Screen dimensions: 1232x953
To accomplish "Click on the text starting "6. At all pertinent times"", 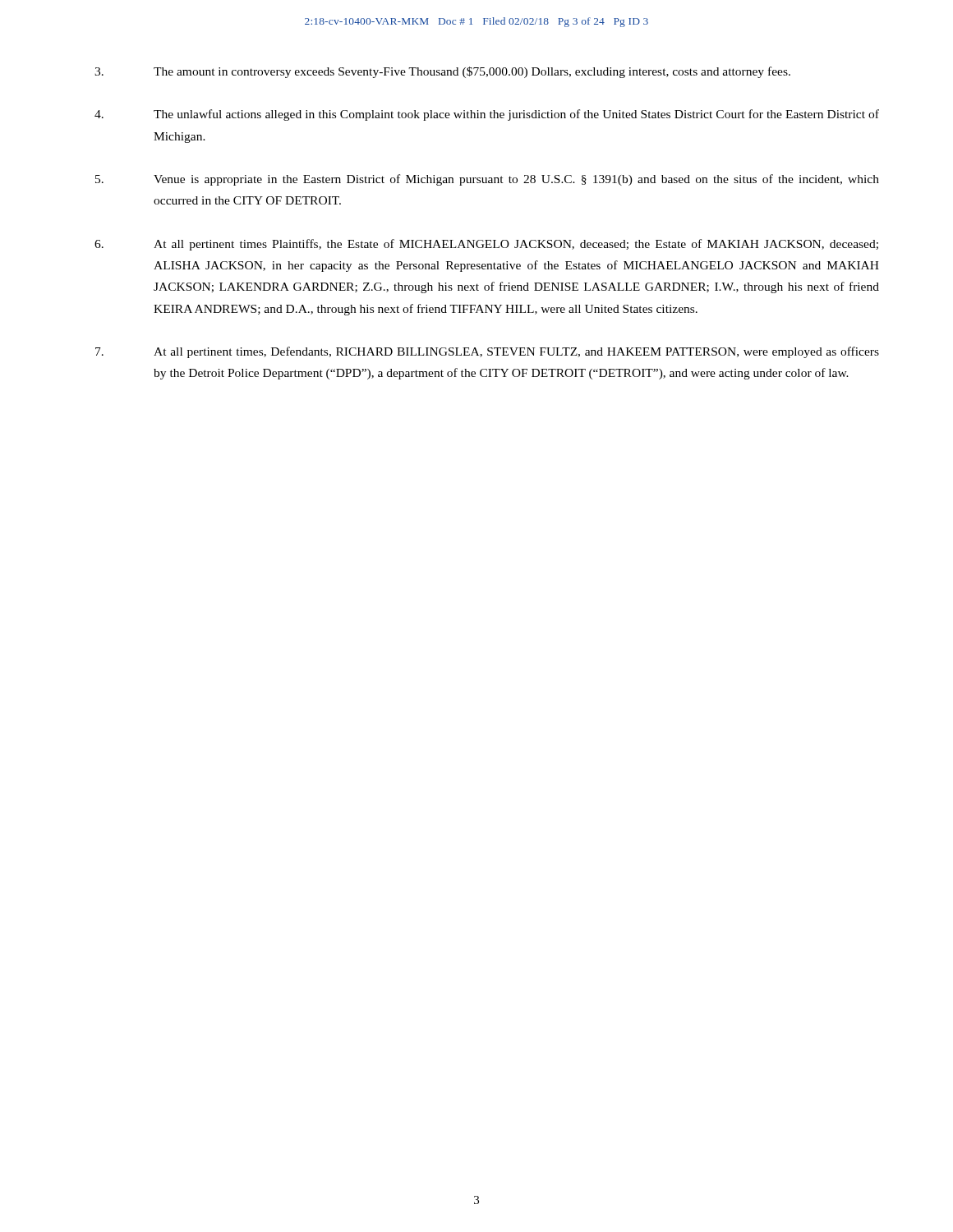I will [487, 276].
